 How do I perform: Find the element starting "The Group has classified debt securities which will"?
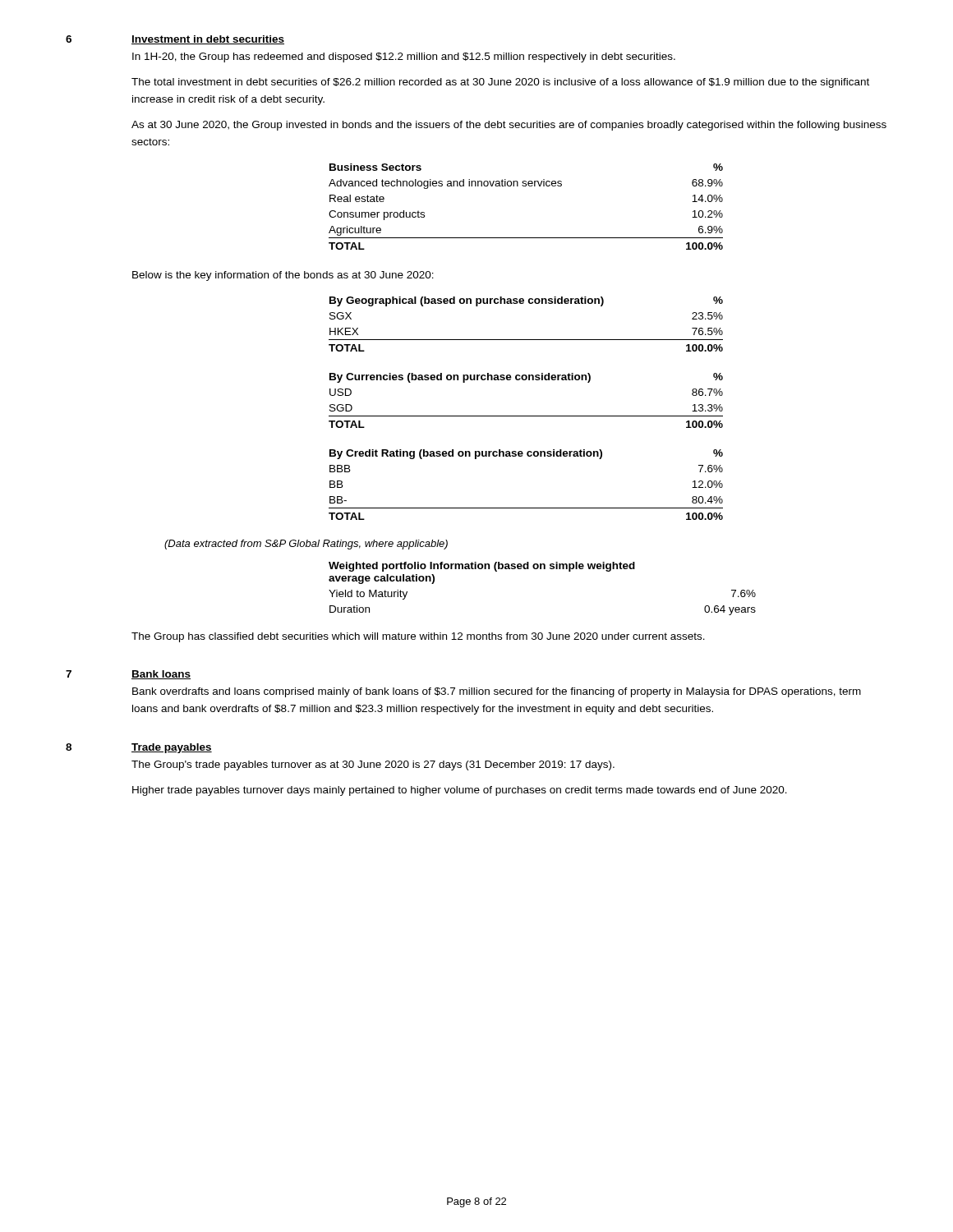pos(418,636)
